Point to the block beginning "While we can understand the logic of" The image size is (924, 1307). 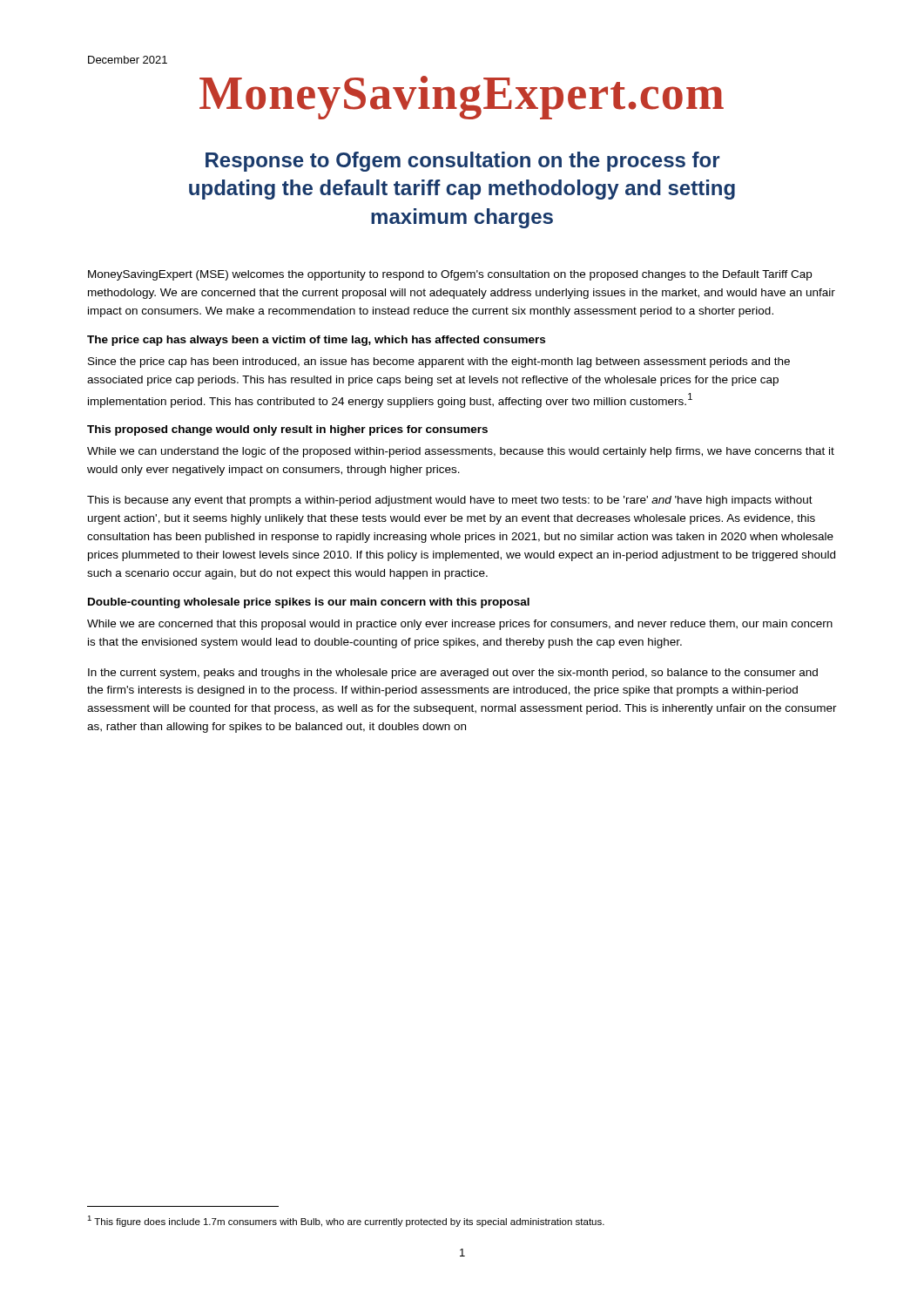[x=461, y=460]
